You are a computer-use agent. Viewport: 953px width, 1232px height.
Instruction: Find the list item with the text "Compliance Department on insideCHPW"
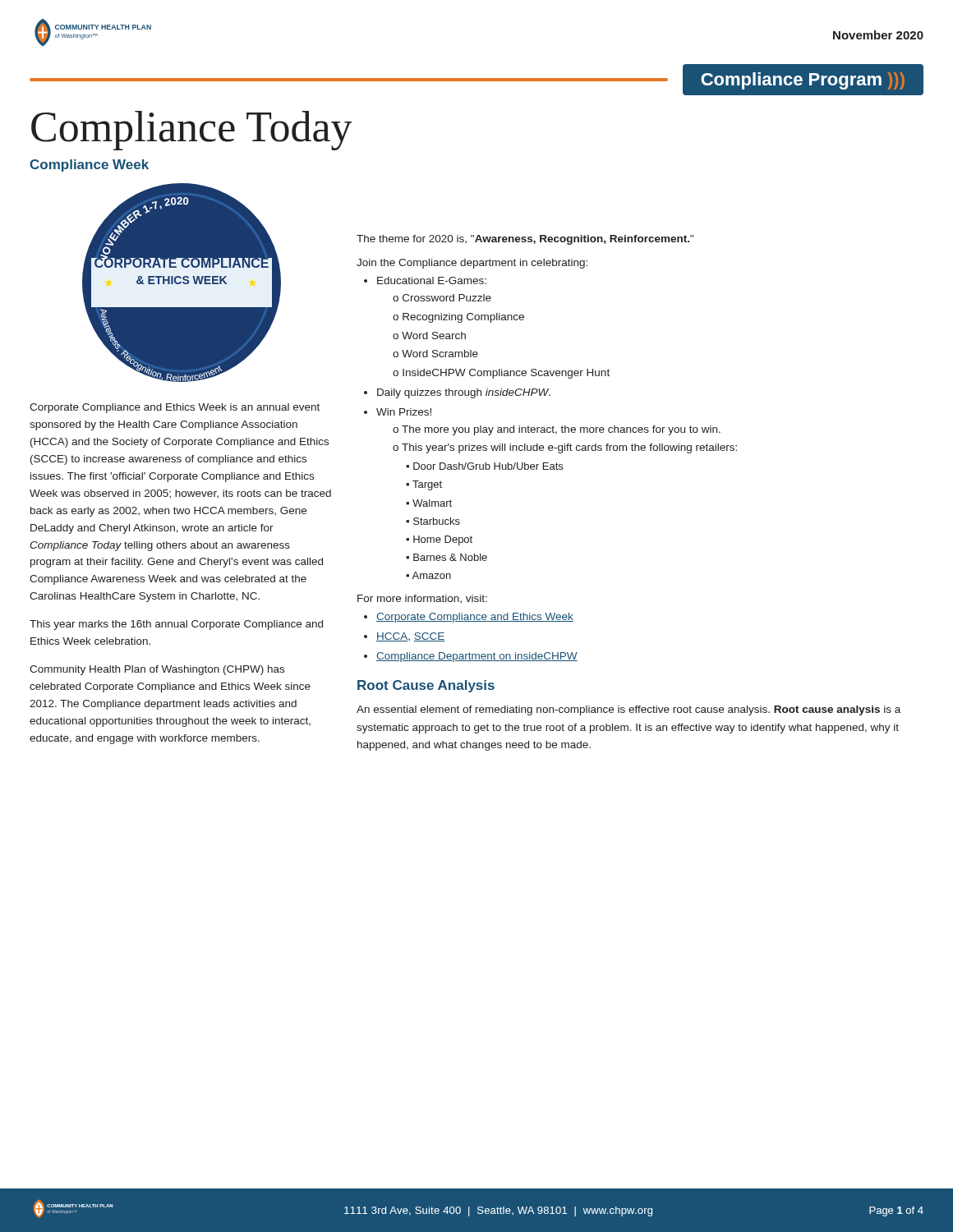click(x=477, y=655)
